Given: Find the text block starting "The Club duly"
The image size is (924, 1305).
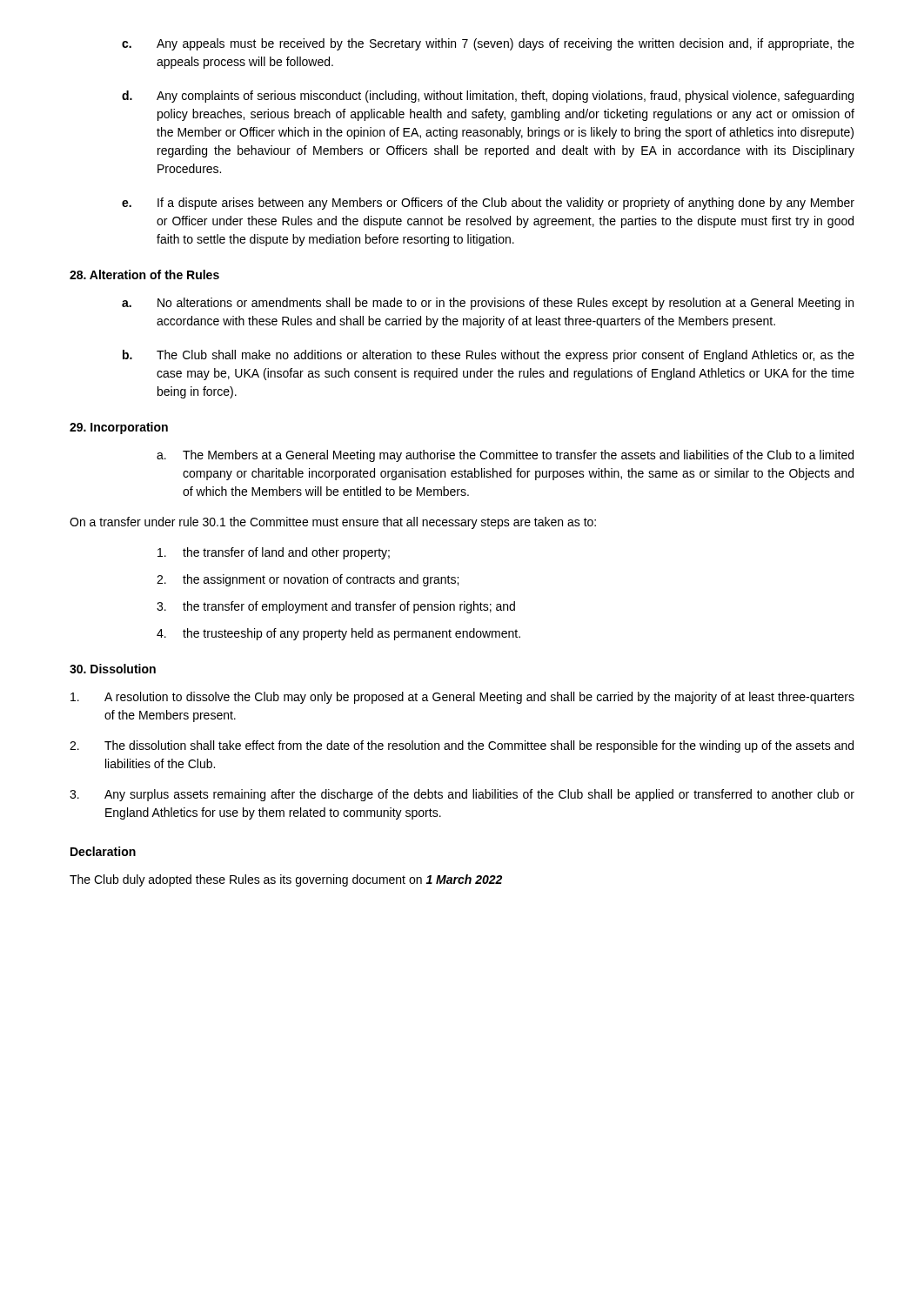Looking at the screenshot, I should click(x=286, y=880).
